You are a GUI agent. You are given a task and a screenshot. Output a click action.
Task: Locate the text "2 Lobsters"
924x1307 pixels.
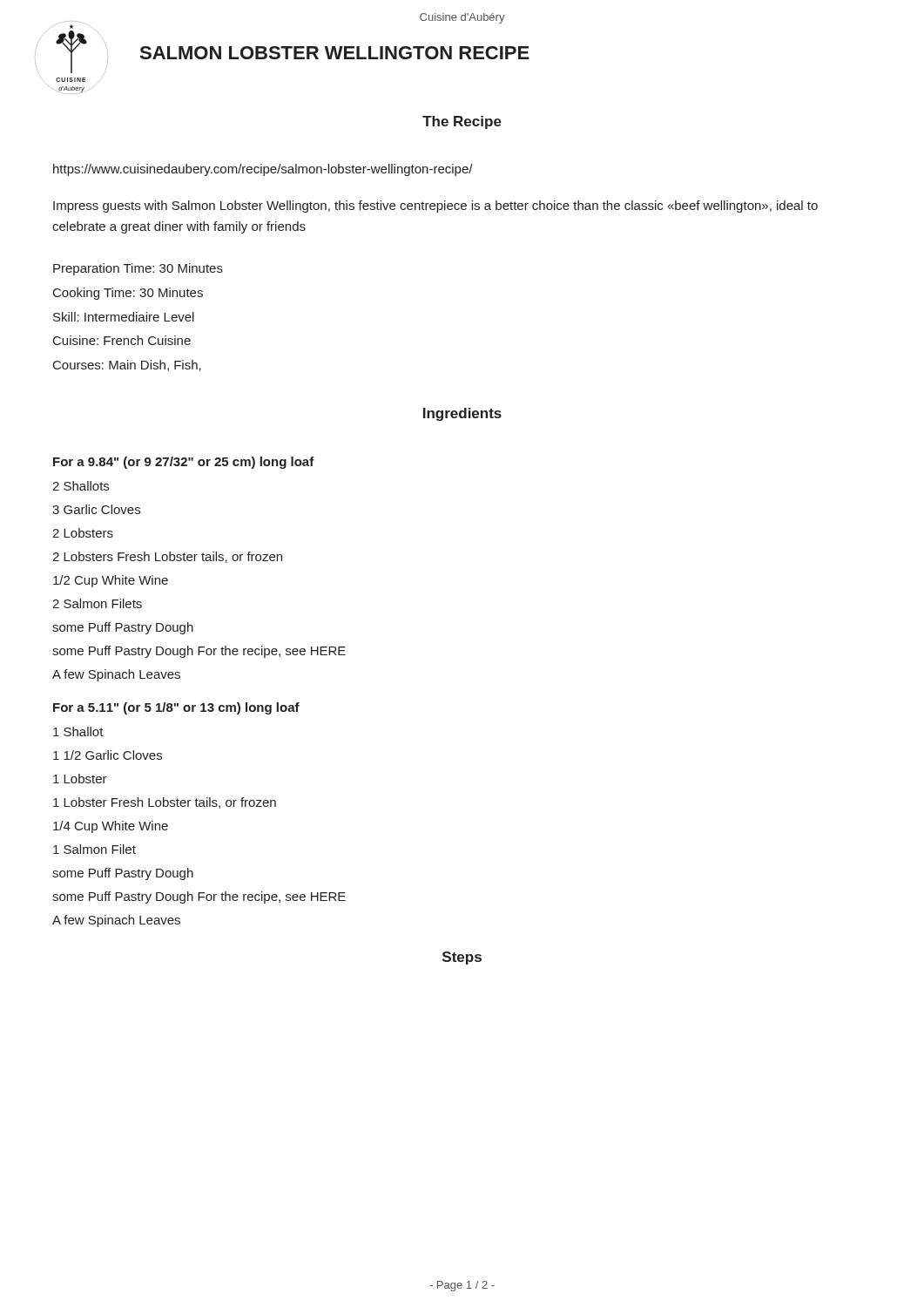pos(83,533)
